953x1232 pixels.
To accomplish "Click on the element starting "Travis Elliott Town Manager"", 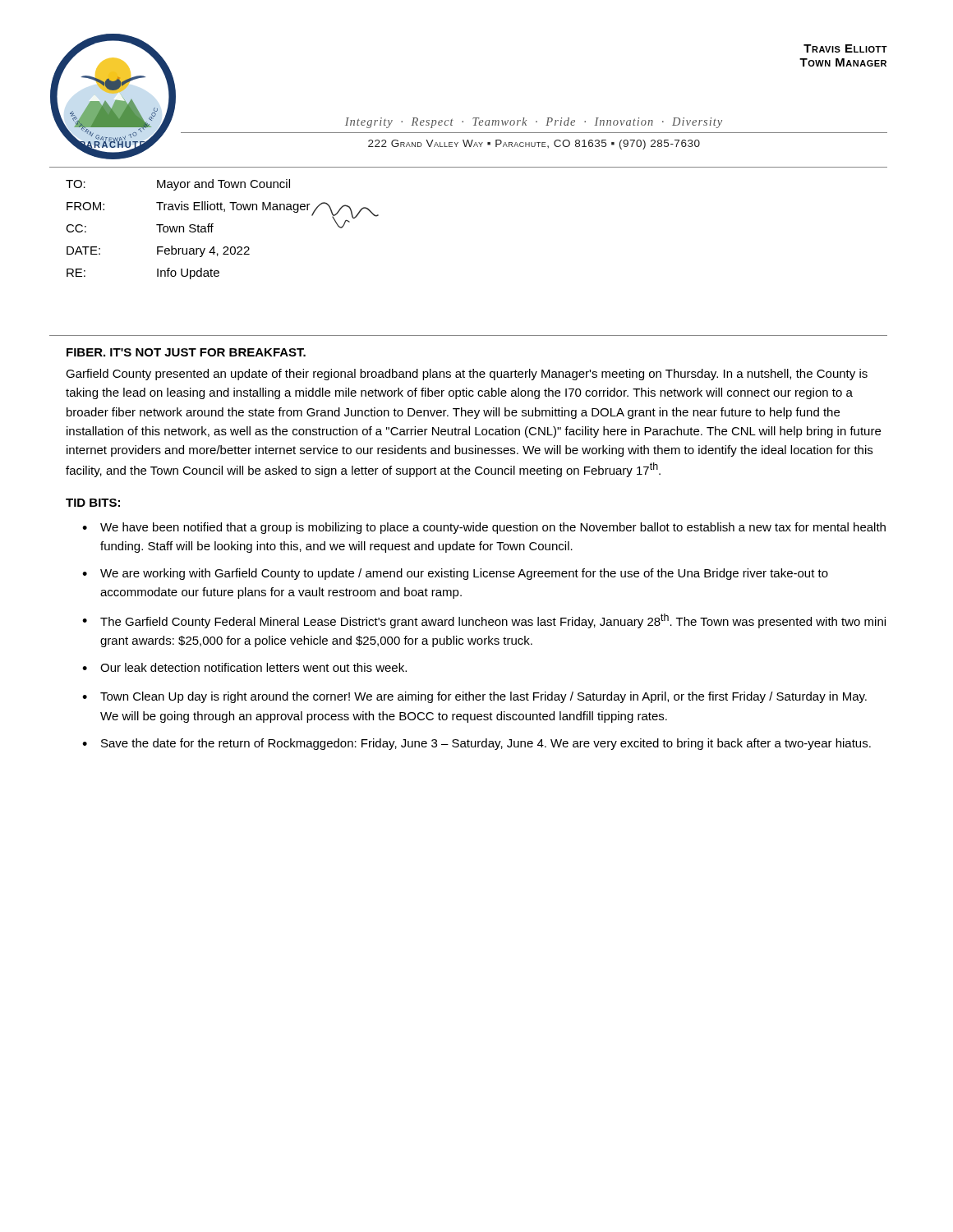I will [x=844, y=55].
